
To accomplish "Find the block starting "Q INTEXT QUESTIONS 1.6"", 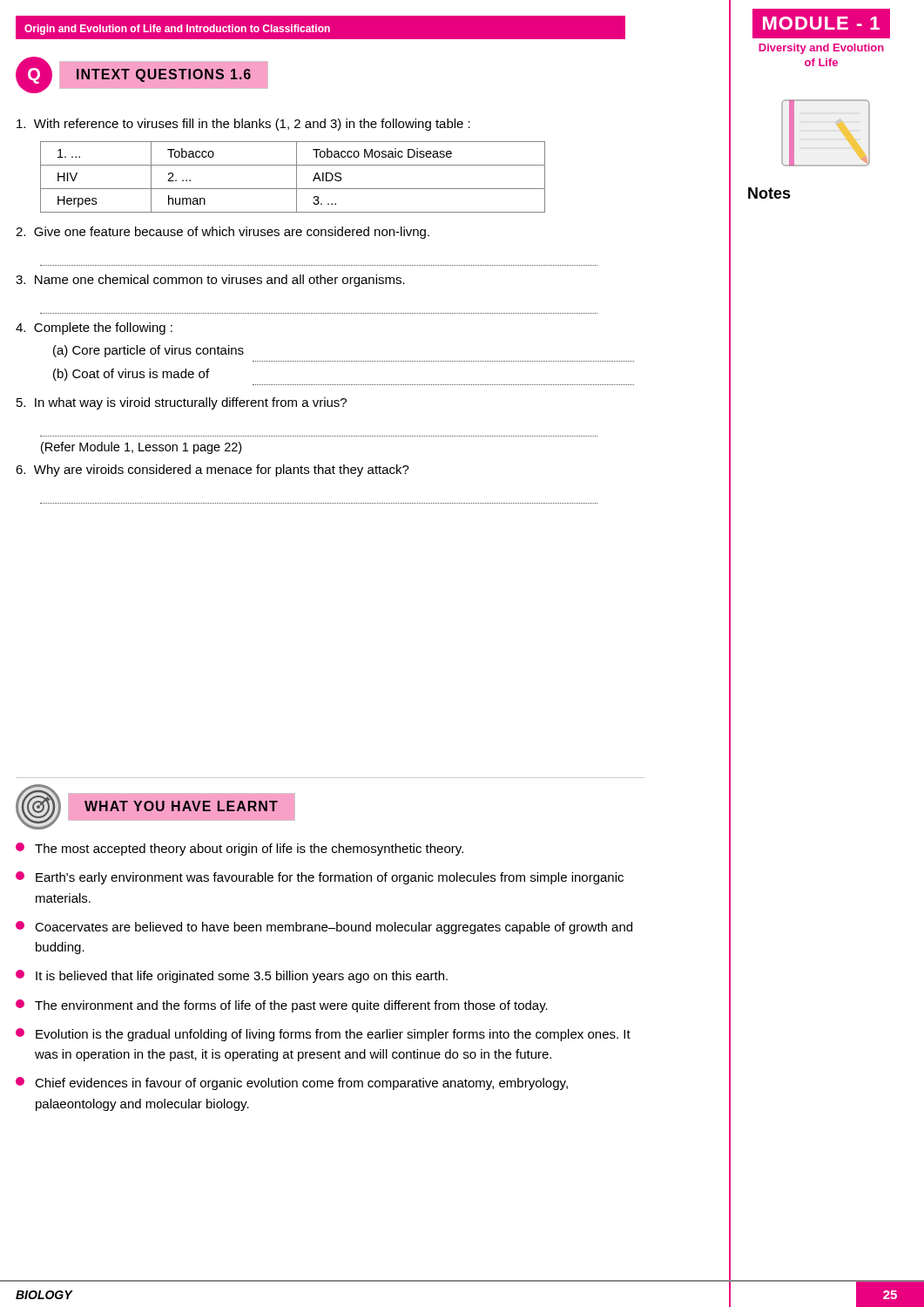I will (142, 75).
